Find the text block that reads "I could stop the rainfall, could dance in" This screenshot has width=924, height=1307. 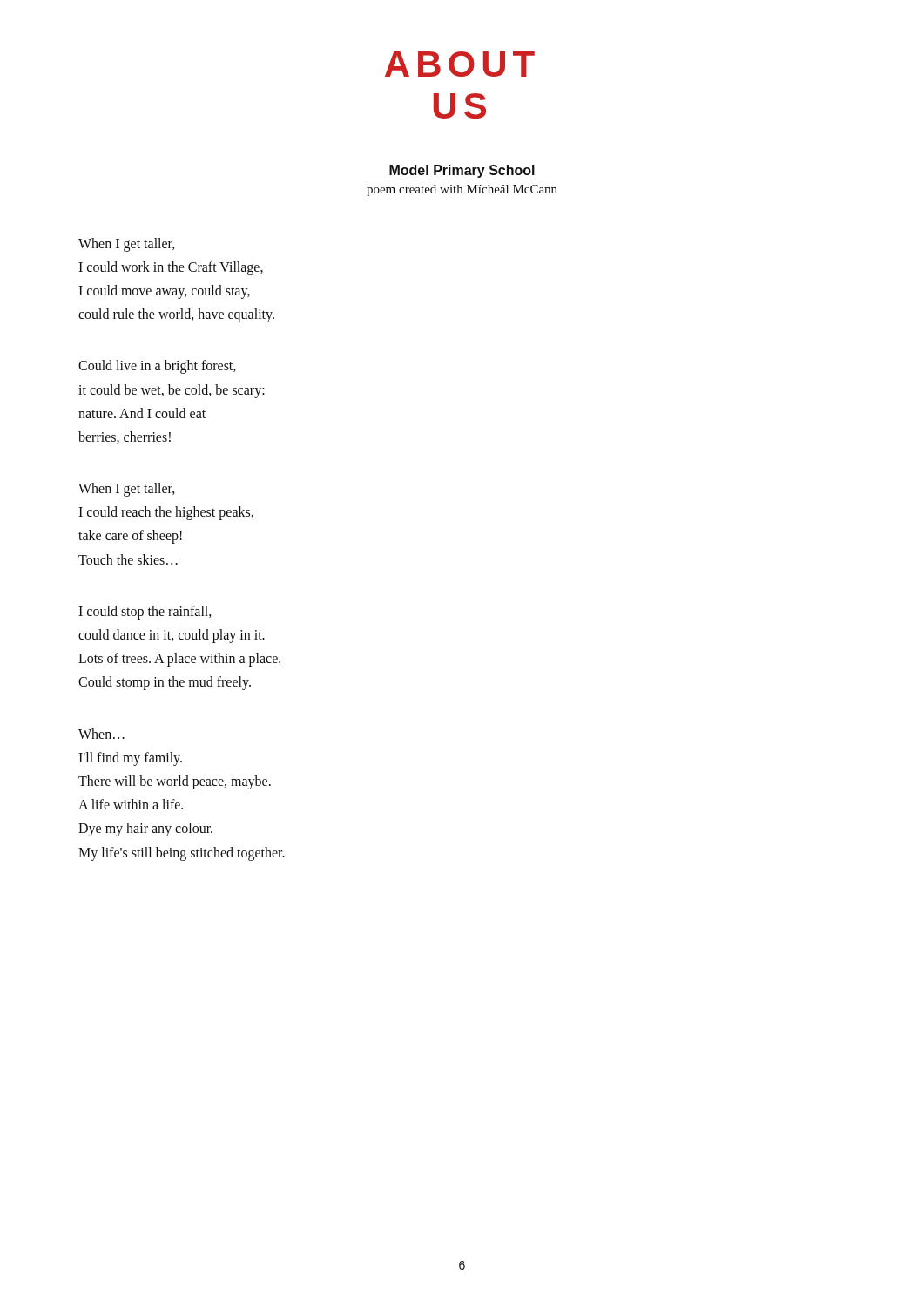point(180,647)
